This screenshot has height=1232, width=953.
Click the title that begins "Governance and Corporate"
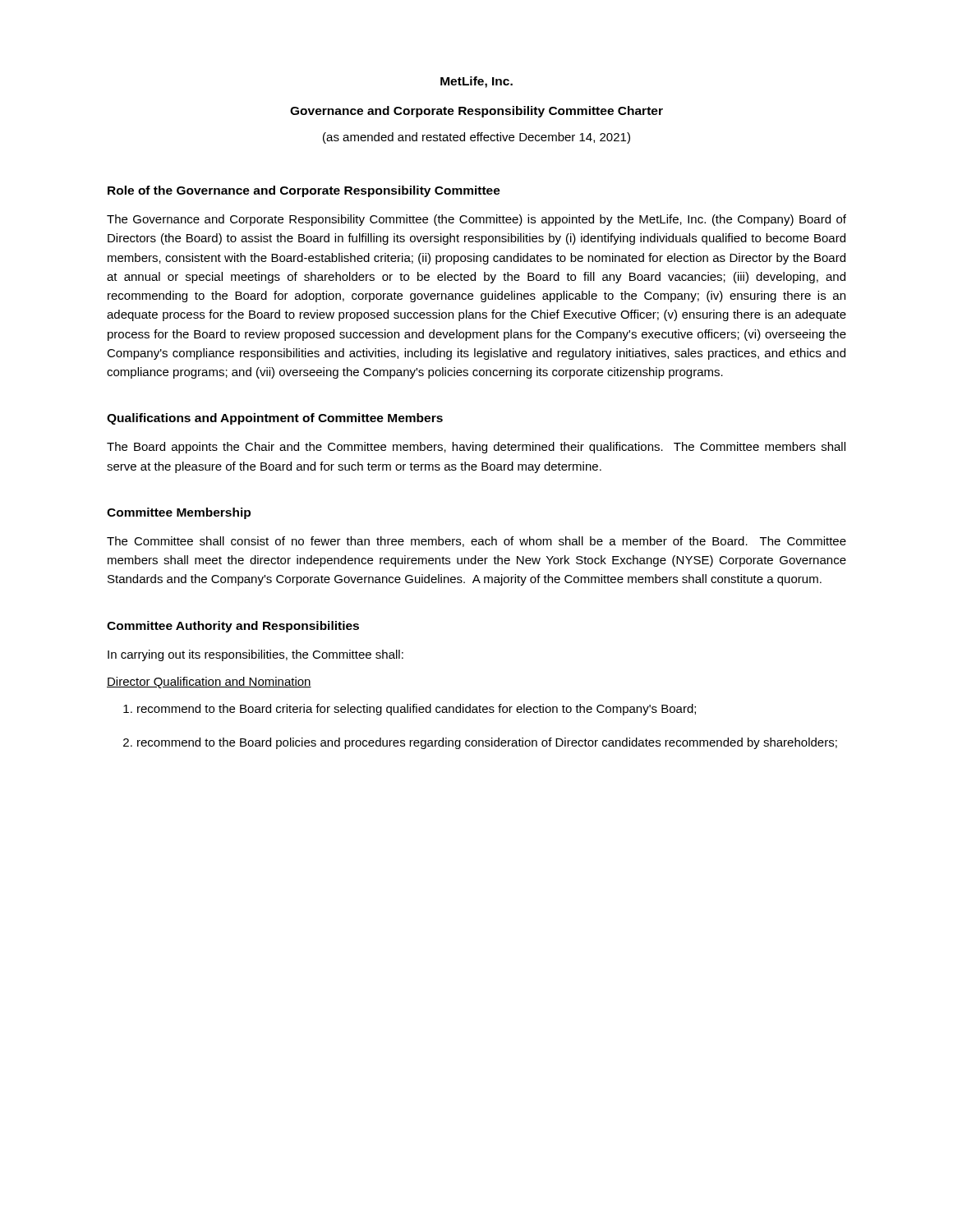point(476,110)
